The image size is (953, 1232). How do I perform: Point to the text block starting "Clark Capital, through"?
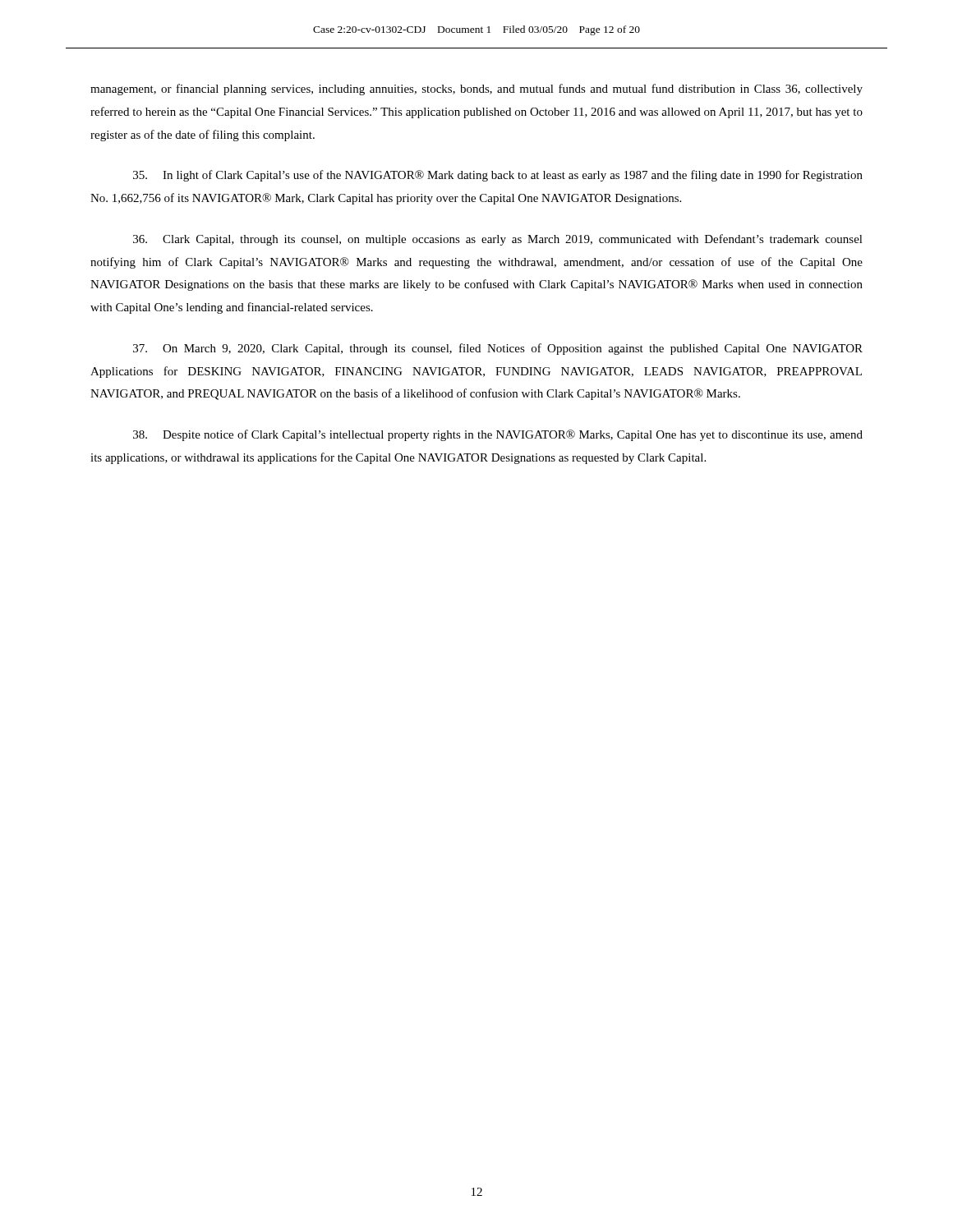[476, 271]
